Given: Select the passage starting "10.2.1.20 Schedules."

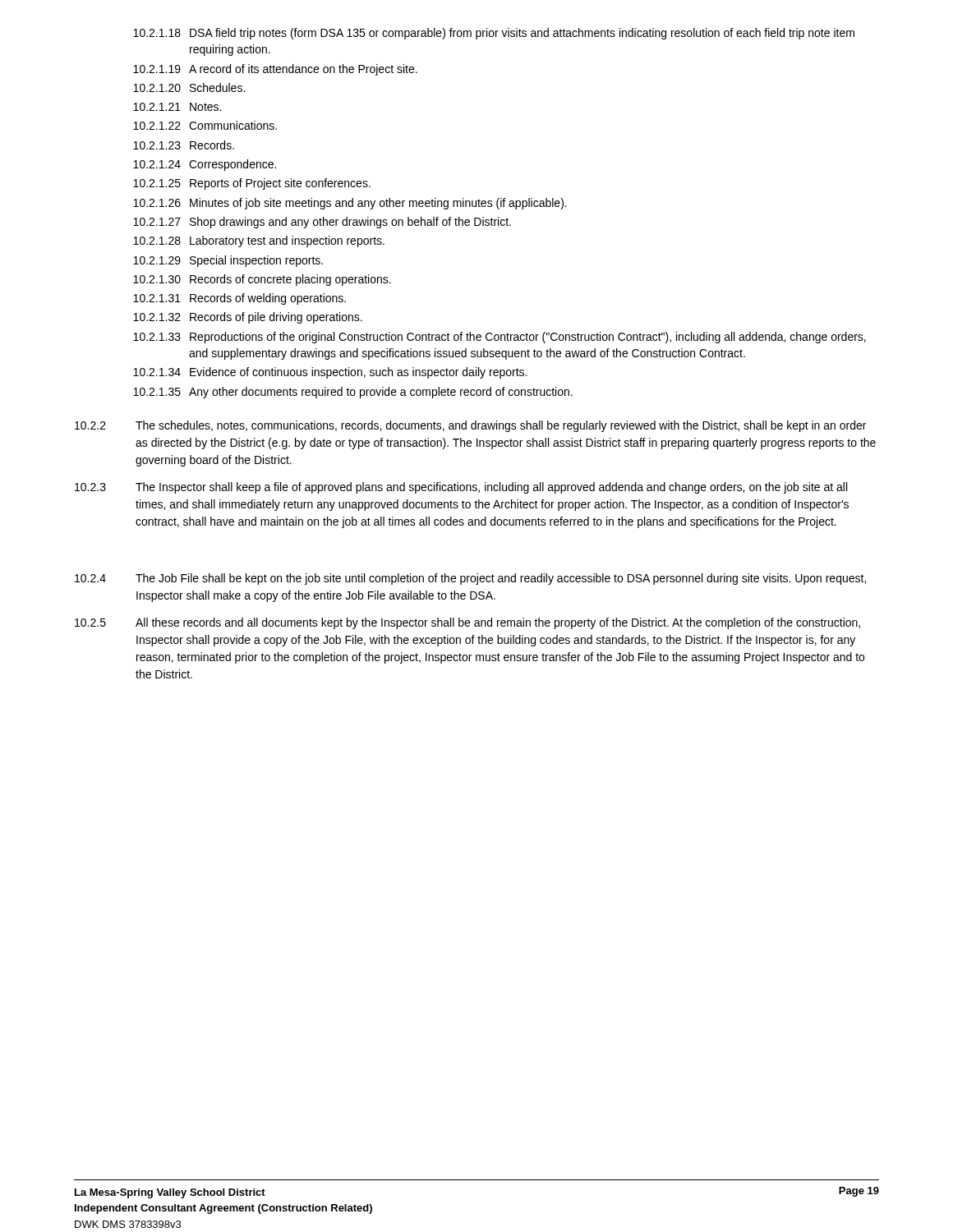Looking at the screenshot, I should 189,87.
